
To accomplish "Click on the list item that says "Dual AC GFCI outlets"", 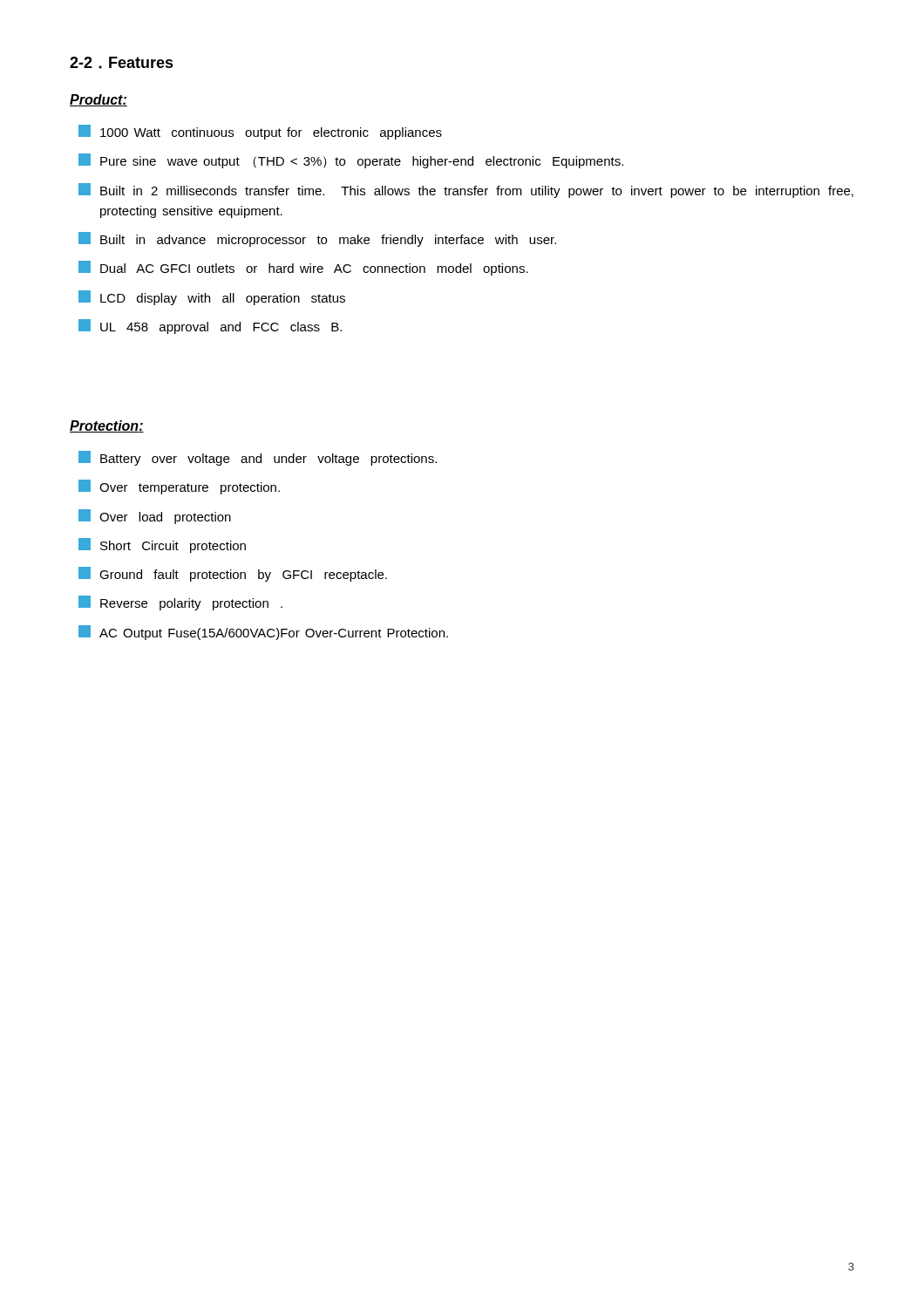I will pos(466,268).
